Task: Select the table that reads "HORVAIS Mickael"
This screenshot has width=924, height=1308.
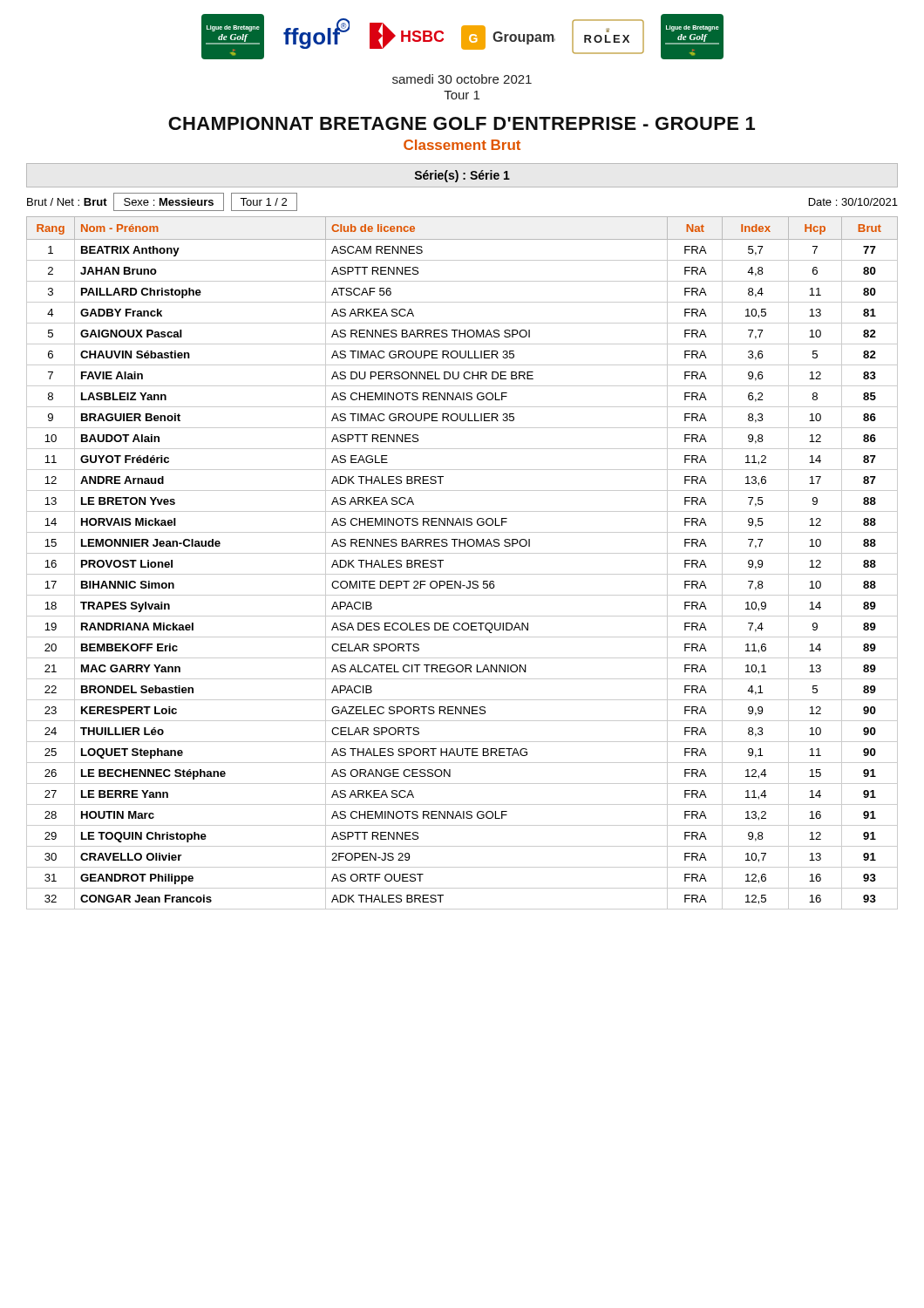Action: click(462, 563)
